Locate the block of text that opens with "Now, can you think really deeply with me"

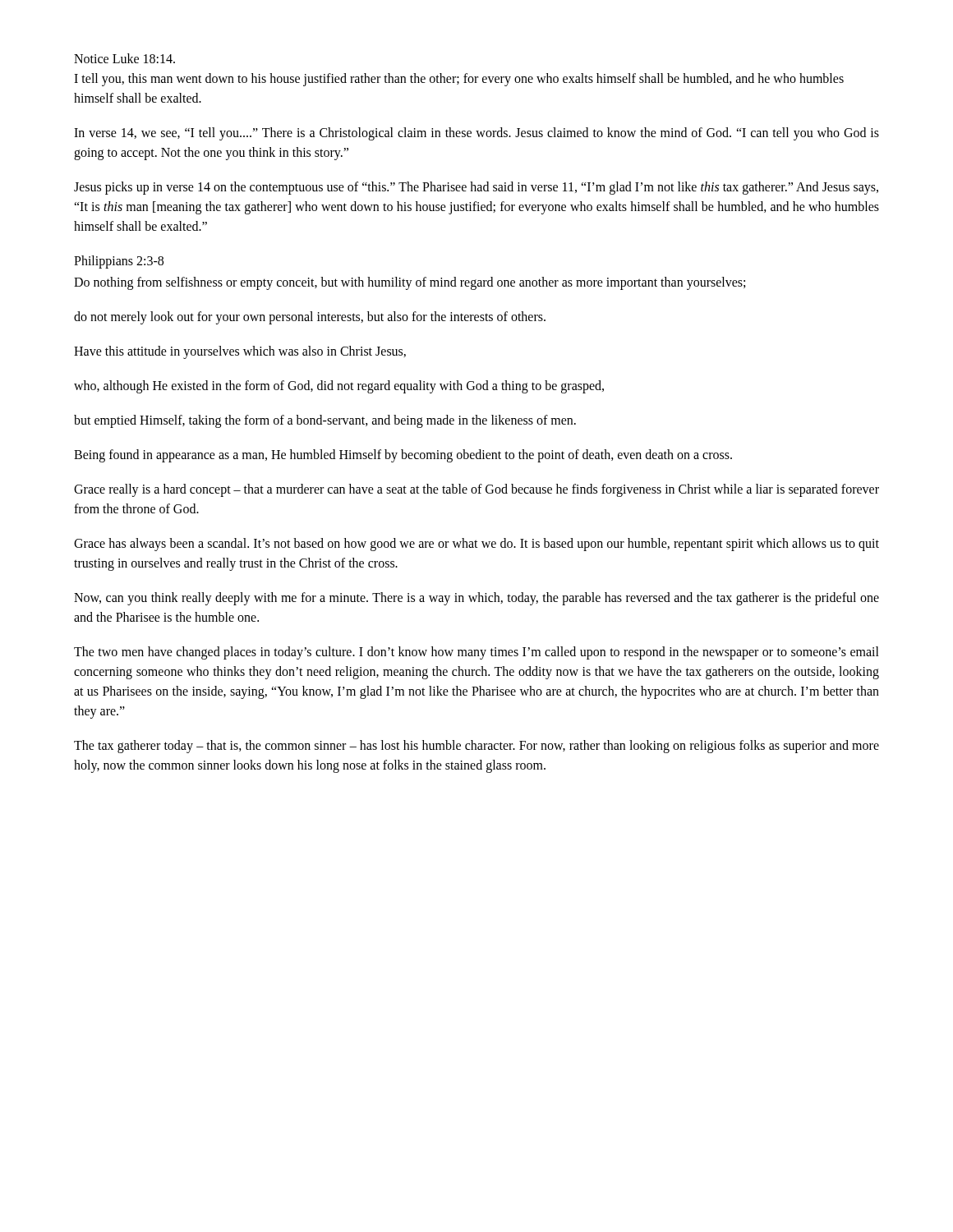coord(476,607)
